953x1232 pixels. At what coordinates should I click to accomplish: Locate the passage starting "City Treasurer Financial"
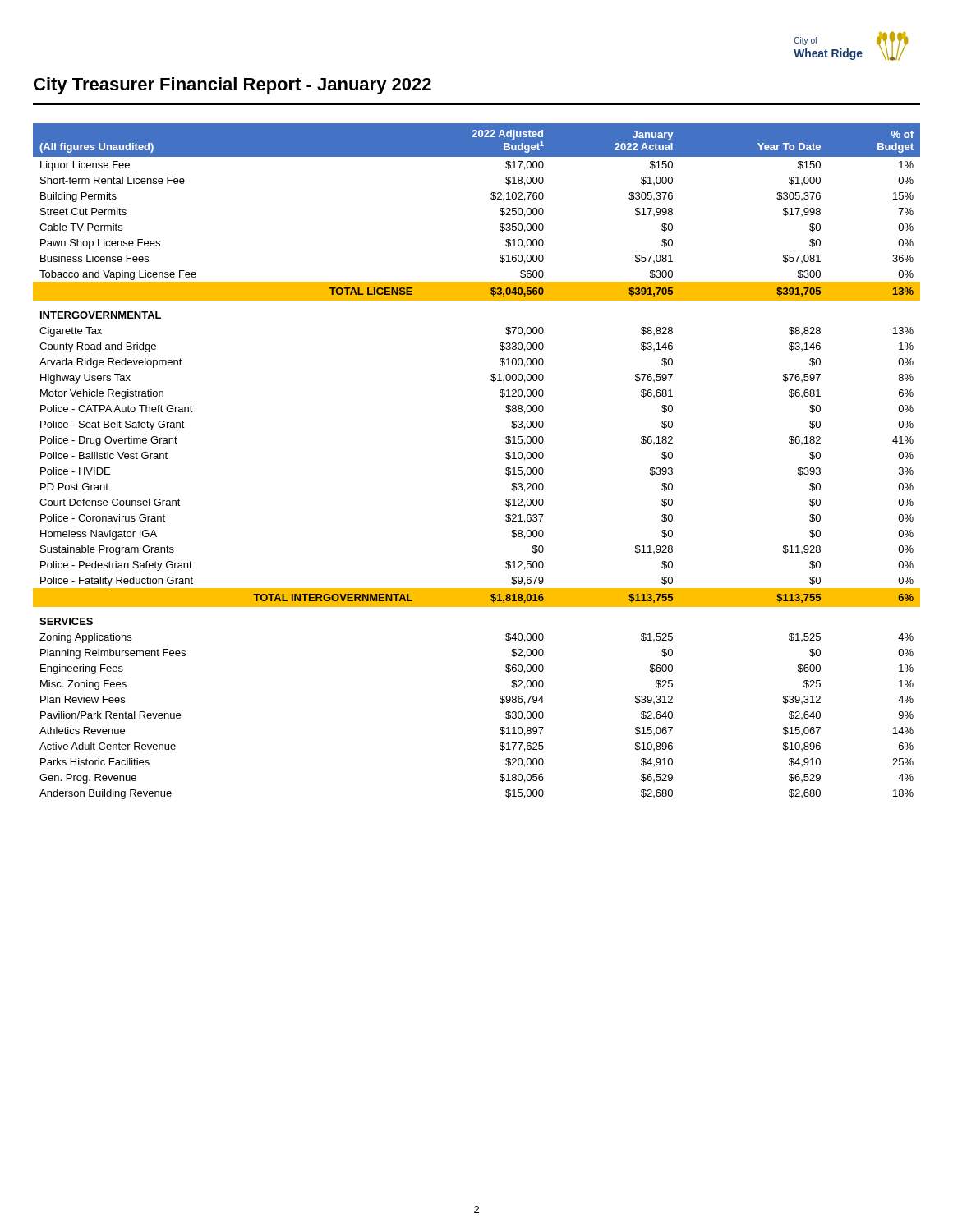coord(232,86)
